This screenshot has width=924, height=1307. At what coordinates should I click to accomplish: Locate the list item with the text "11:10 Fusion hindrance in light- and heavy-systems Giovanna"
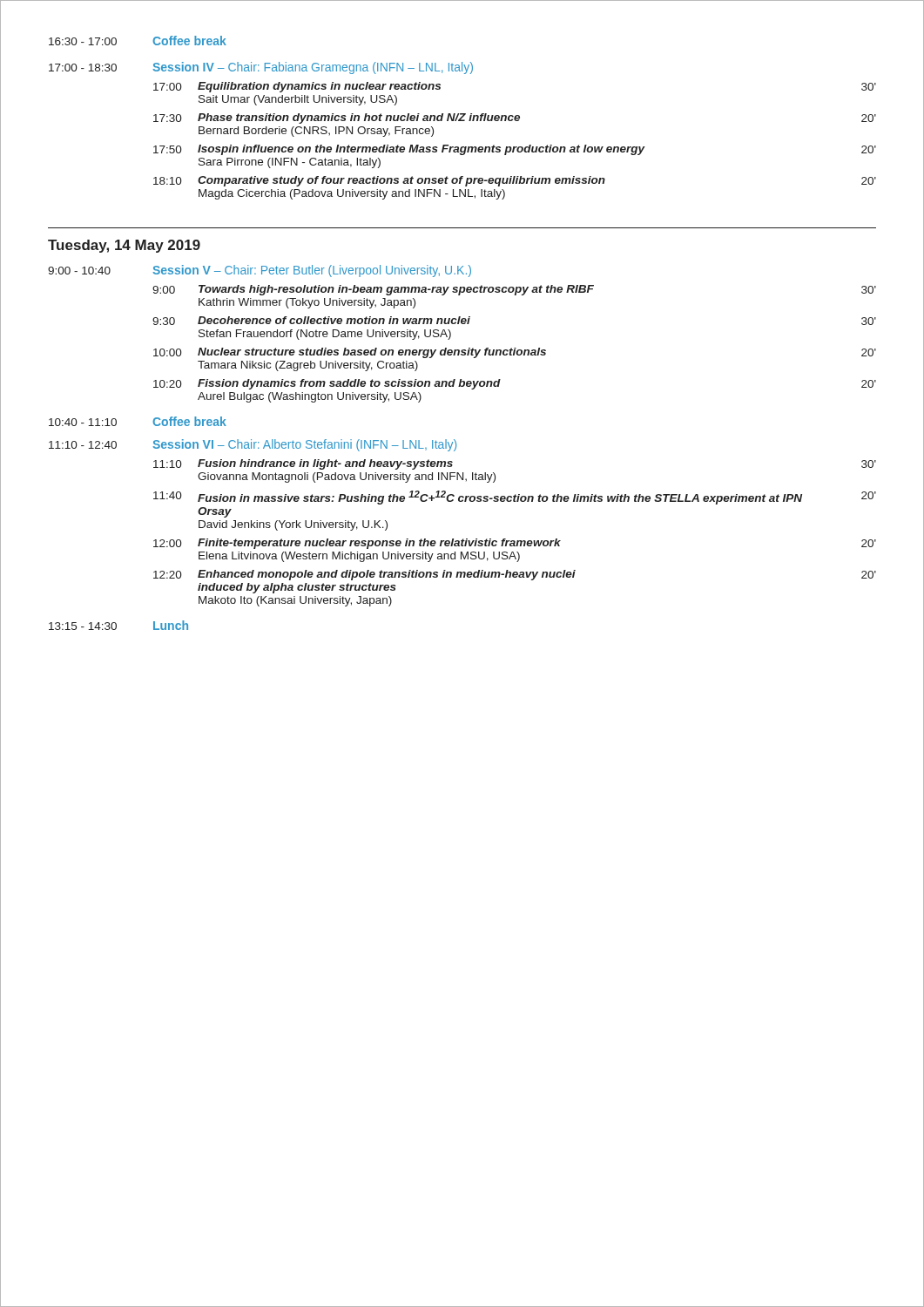(167, 462)
